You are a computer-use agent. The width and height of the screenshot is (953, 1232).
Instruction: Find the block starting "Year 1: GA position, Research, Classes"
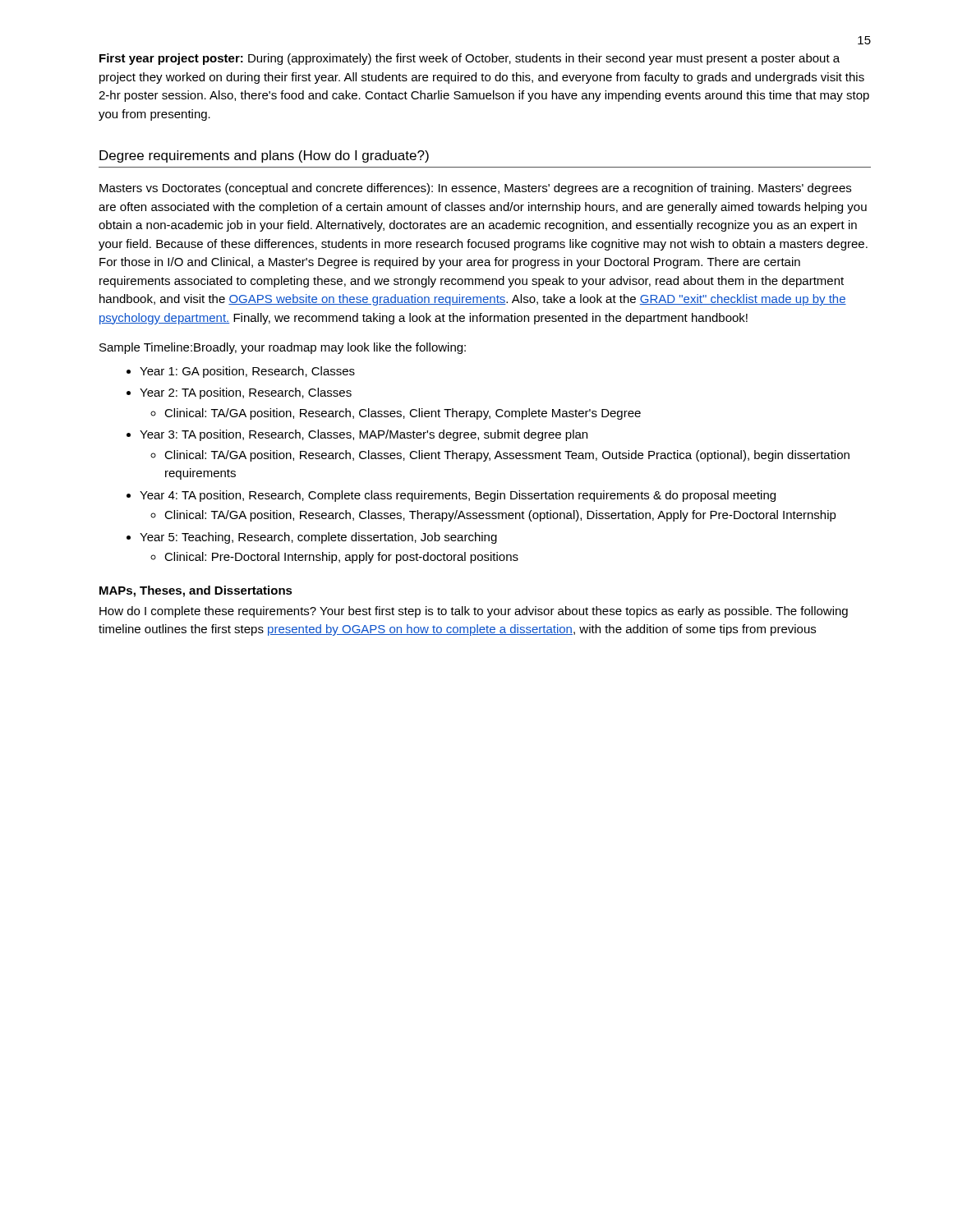247,370
